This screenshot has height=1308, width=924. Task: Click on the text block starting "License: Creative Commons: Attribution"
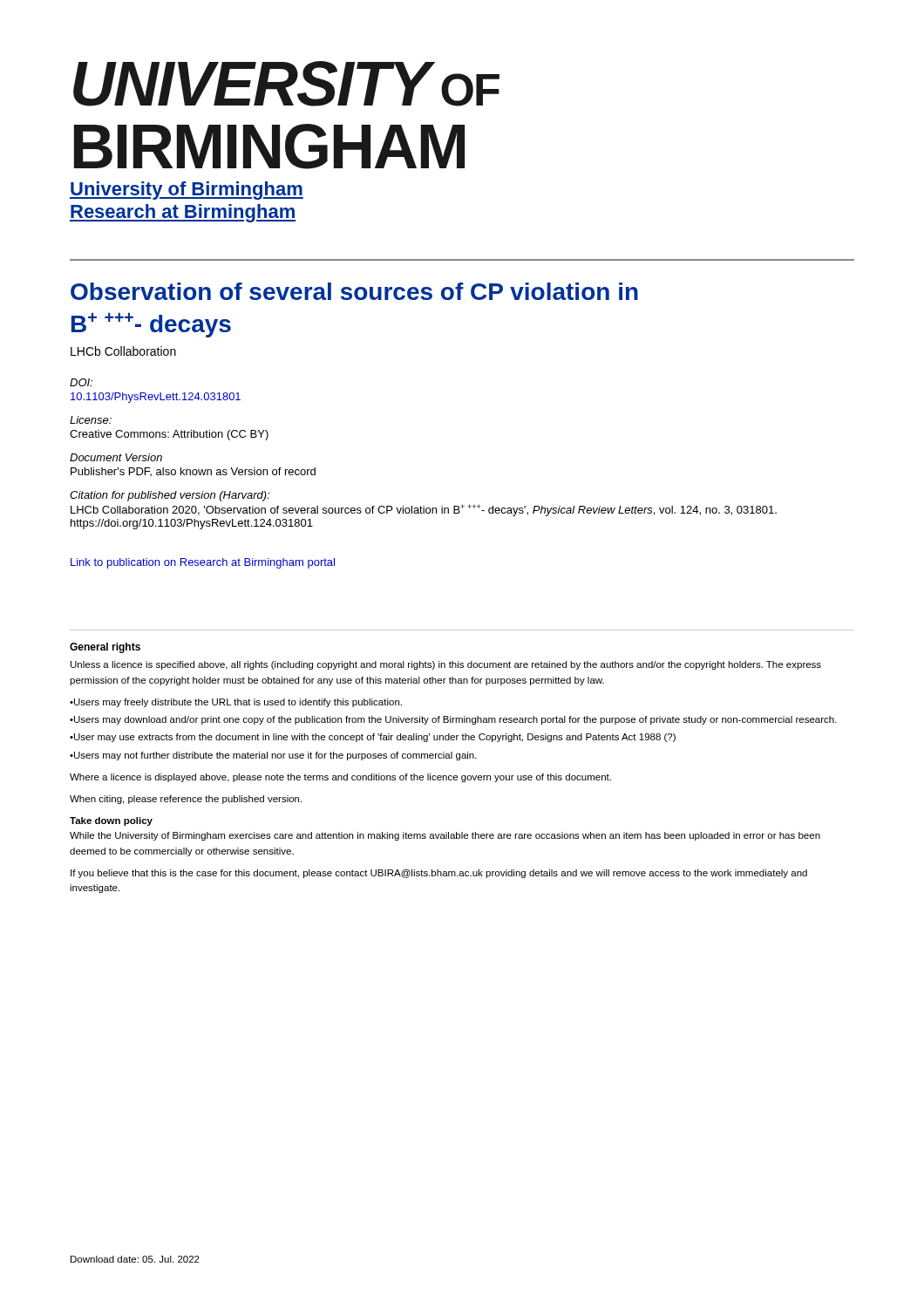coord(91,420)
